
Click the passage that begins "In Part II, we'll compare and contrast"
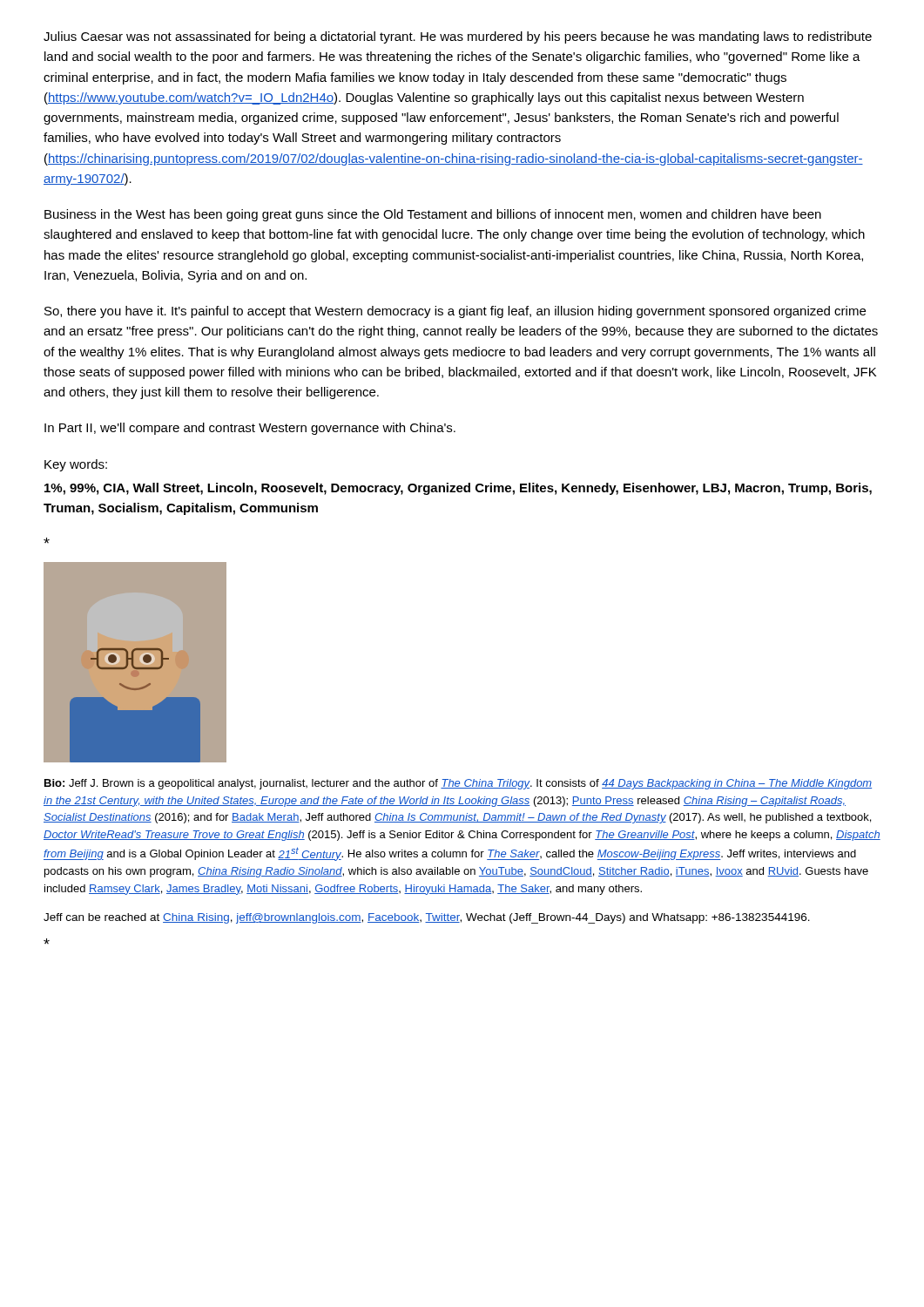(x=250, y=428)
